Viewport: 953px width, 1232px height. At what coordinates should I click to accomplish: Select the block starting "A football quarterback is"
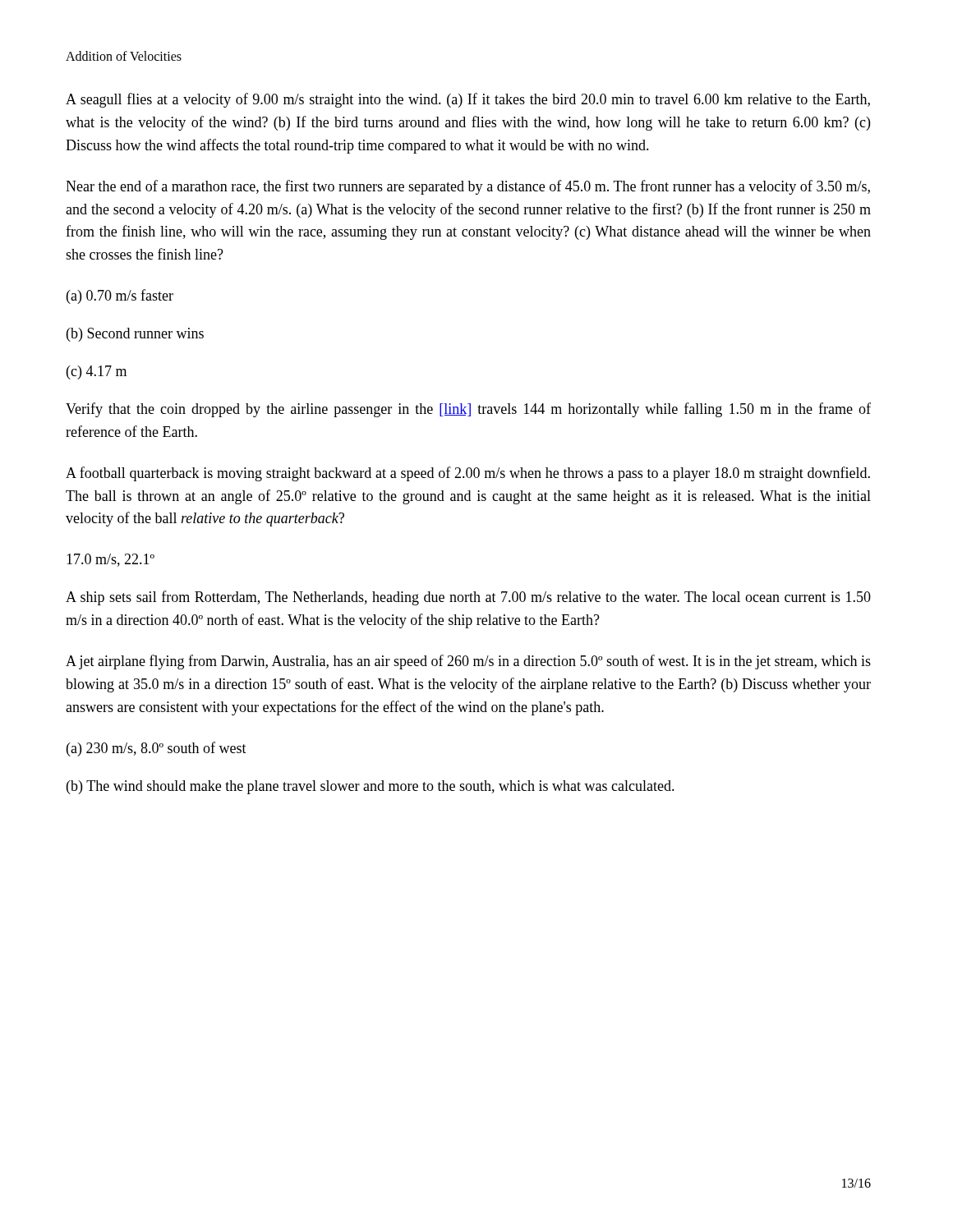[468, 496]
